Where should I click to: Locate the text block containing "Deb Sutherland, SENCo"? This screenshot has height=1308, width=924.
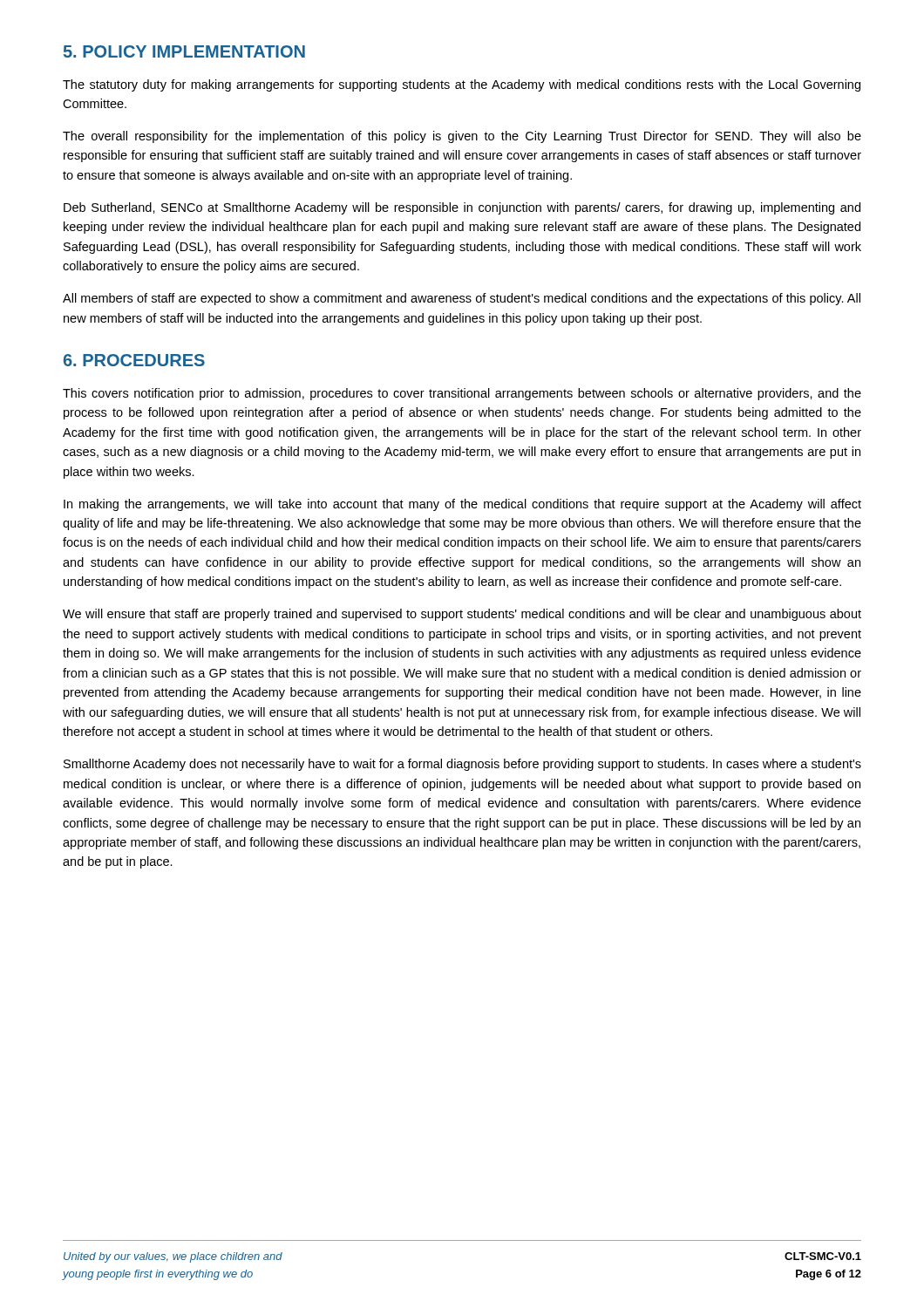coord(462,237)
